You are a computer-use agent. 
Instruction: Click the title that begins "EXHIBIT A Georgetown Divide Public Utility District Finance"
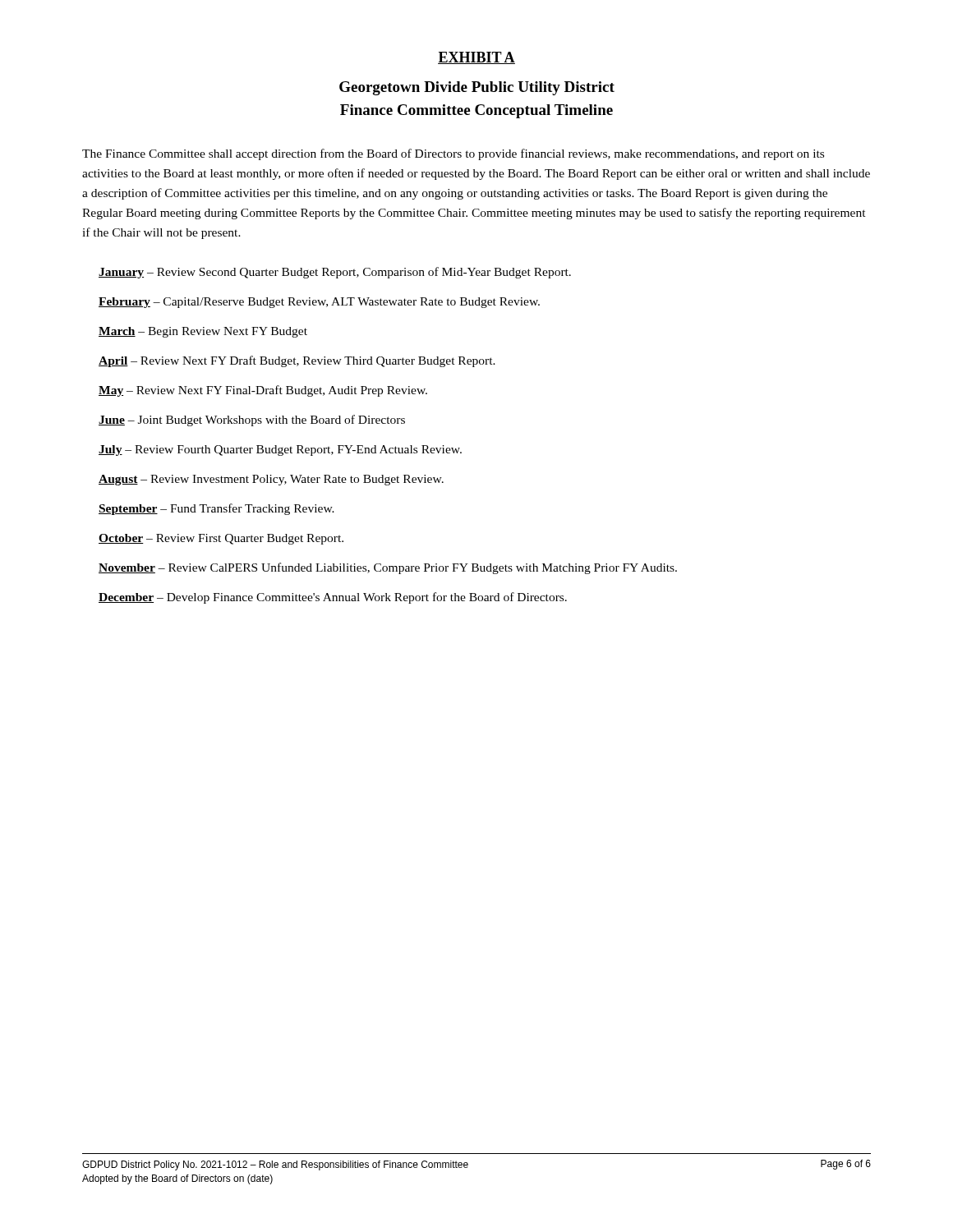point(476,84)
